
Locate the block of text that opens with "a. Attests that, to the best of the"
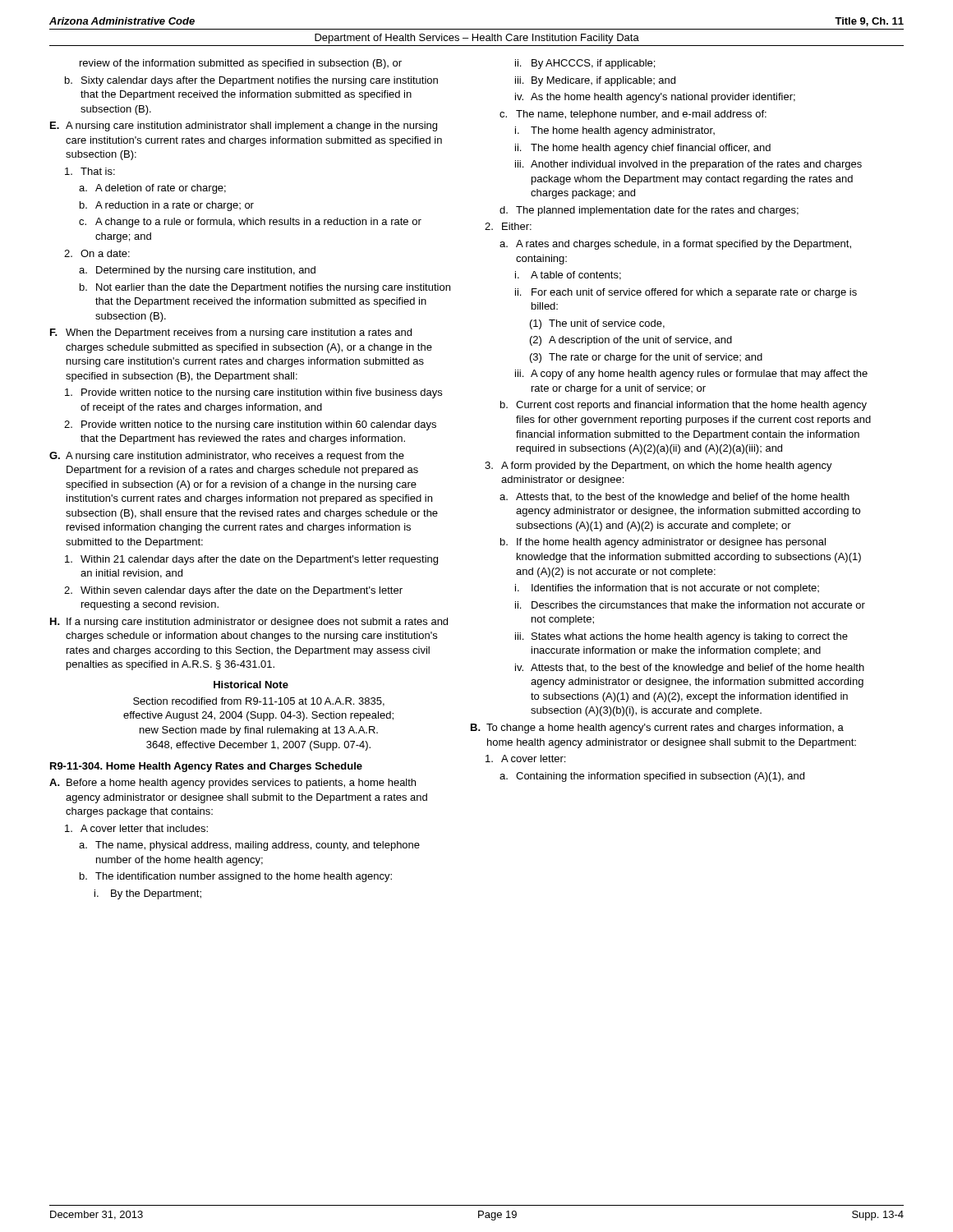pyautogui.click(x=686, y=511)
